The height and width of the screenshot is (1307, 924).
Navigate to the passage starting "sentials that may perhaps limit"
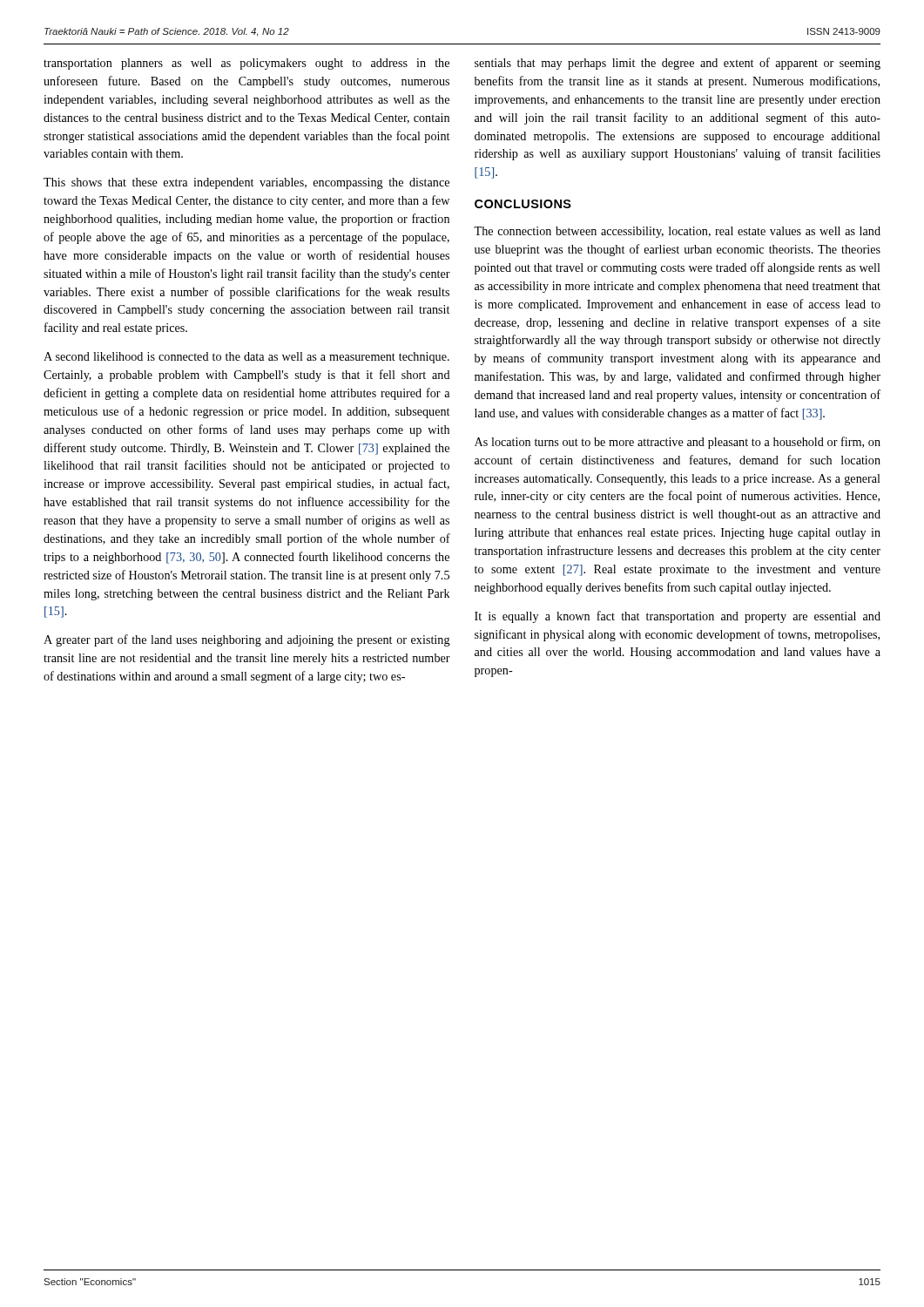pyautogui.click(x=677, y=117)
